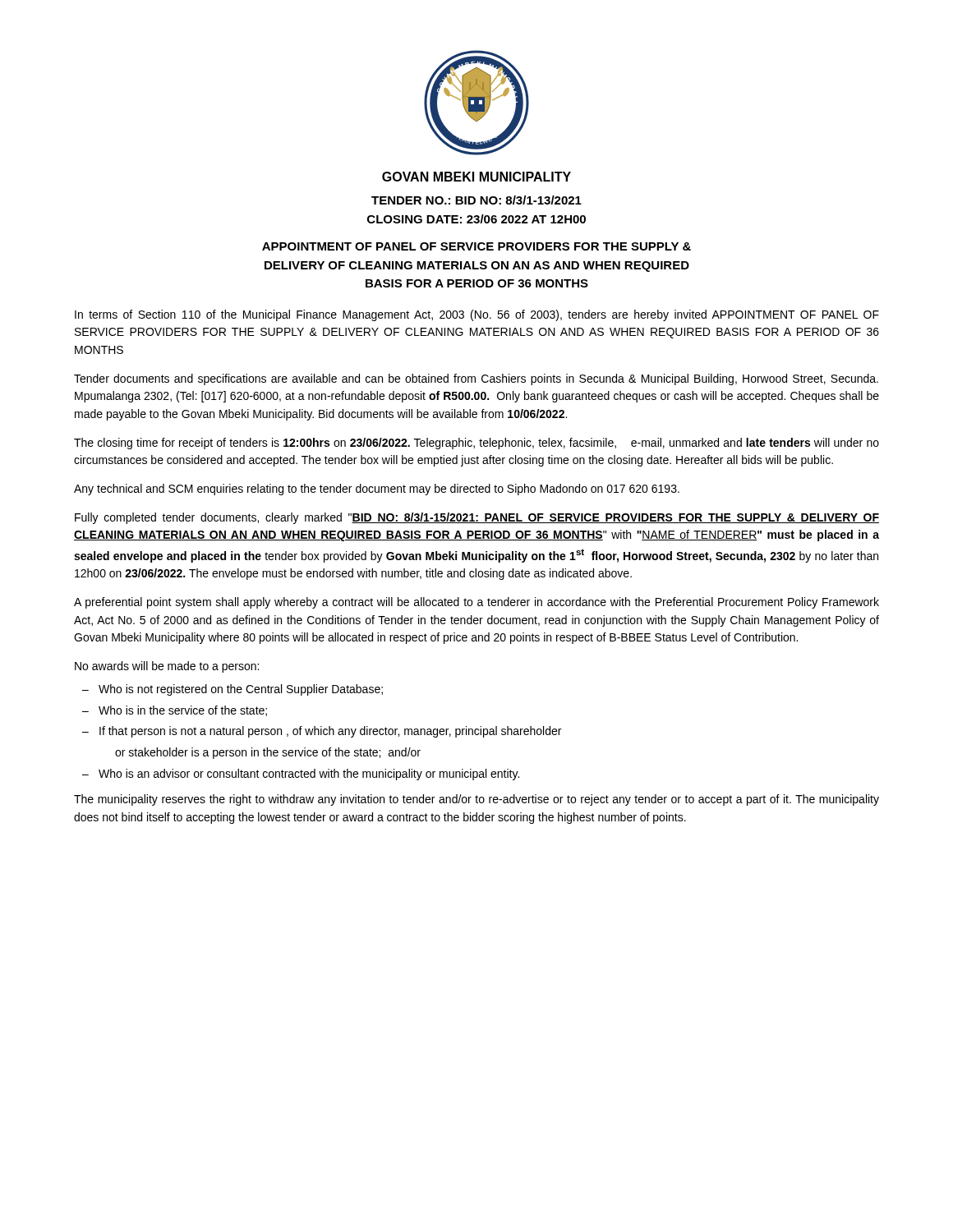The height and width of the screenshot is (1232, 953).
Task: Click on the text block starting "Who is in"
Action: point(183,710)
